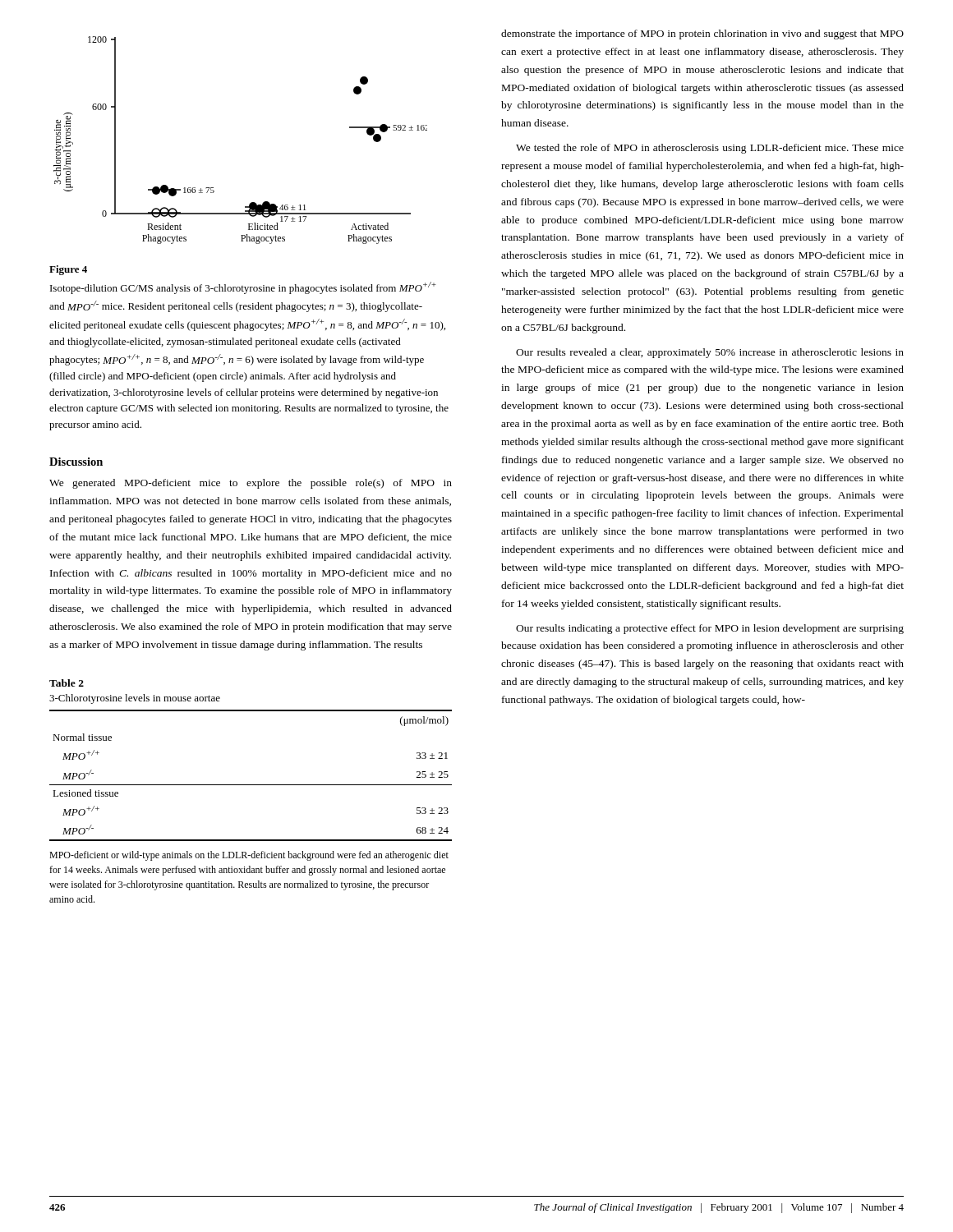Click on the text starting "Table 2"
The width and height of the screenshot is (953, 1232).
click(x=67, y=683)
